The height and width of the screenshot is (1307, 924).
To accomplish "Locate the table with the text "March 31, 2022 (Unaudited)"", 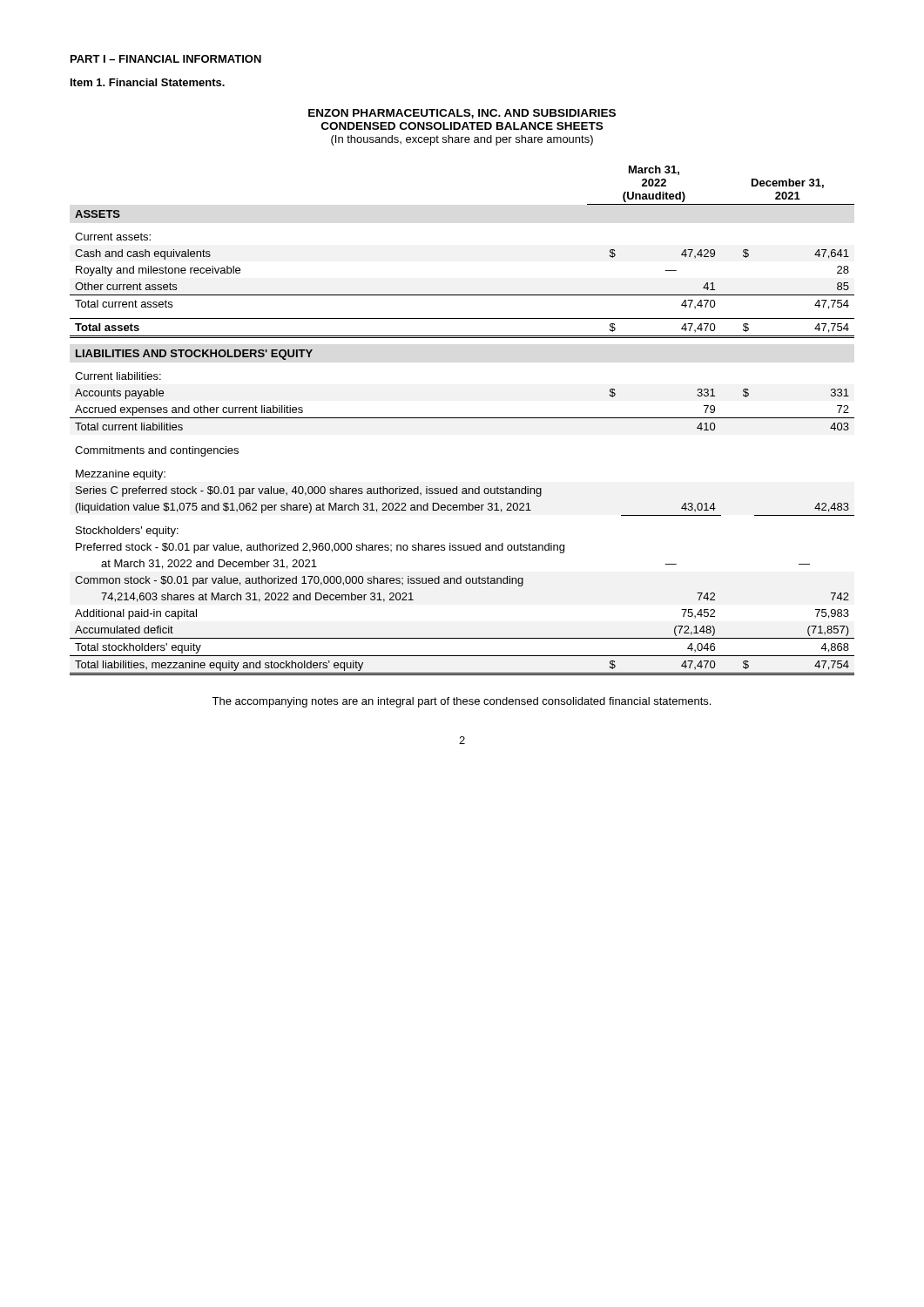I will click(462, 418).
